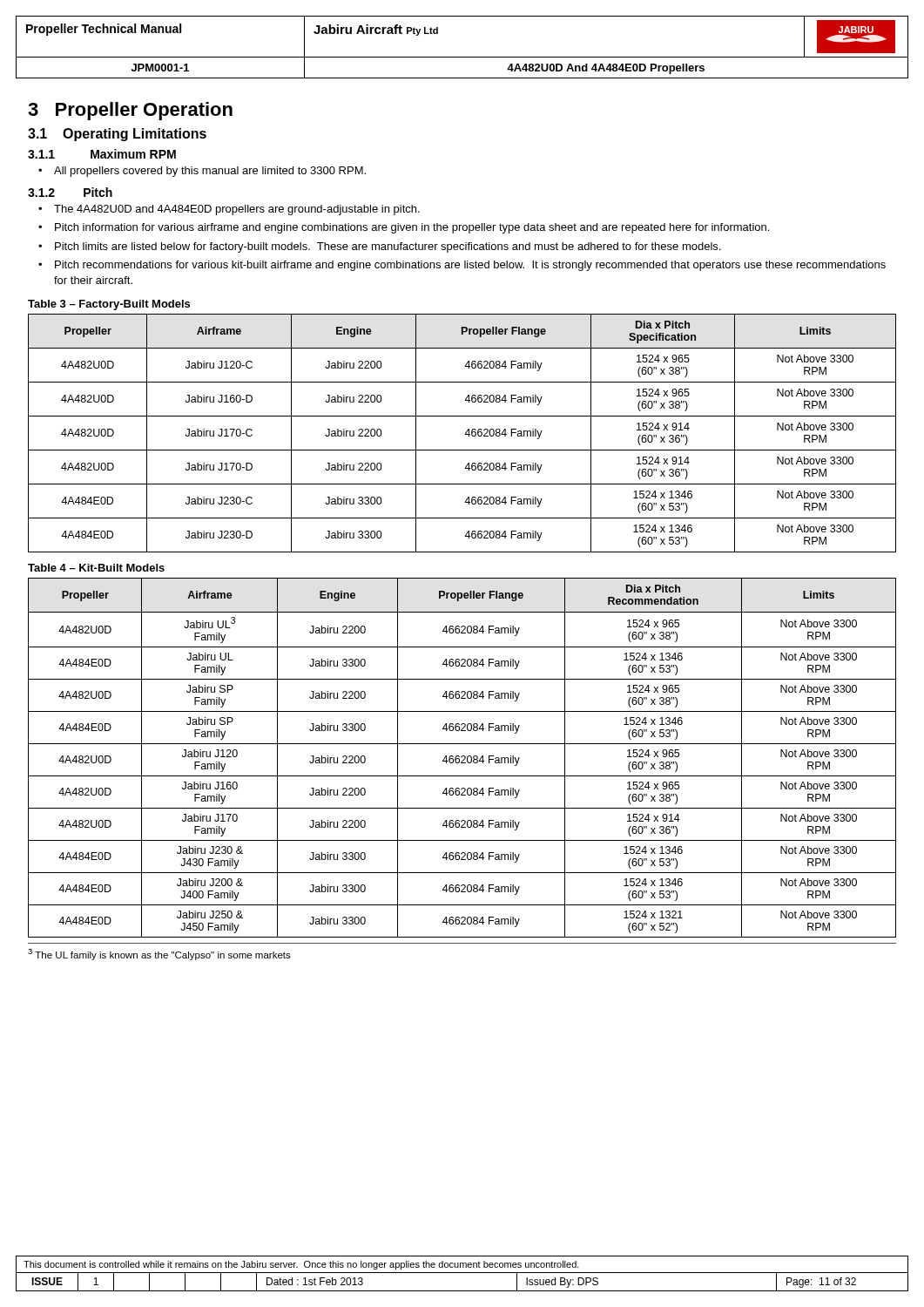Viewport: 924px width, 1307px height.
Task: Click on the footnote containing "3 The UL family"
Action: (159, 953)
